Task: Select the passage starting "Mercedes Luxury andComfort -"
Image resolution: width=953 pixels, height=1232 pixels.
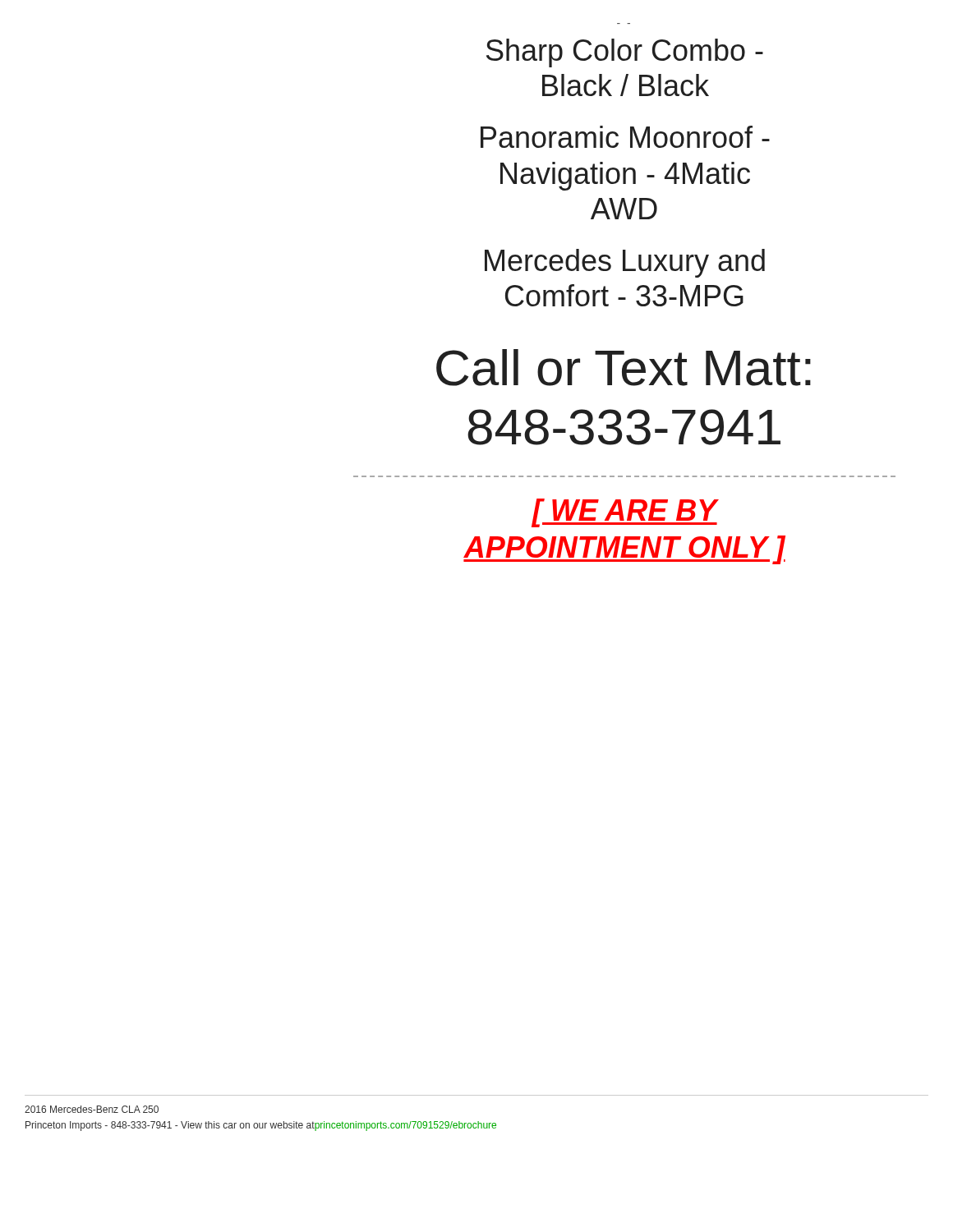Action: pyautogui.click(x=624, y=278)
